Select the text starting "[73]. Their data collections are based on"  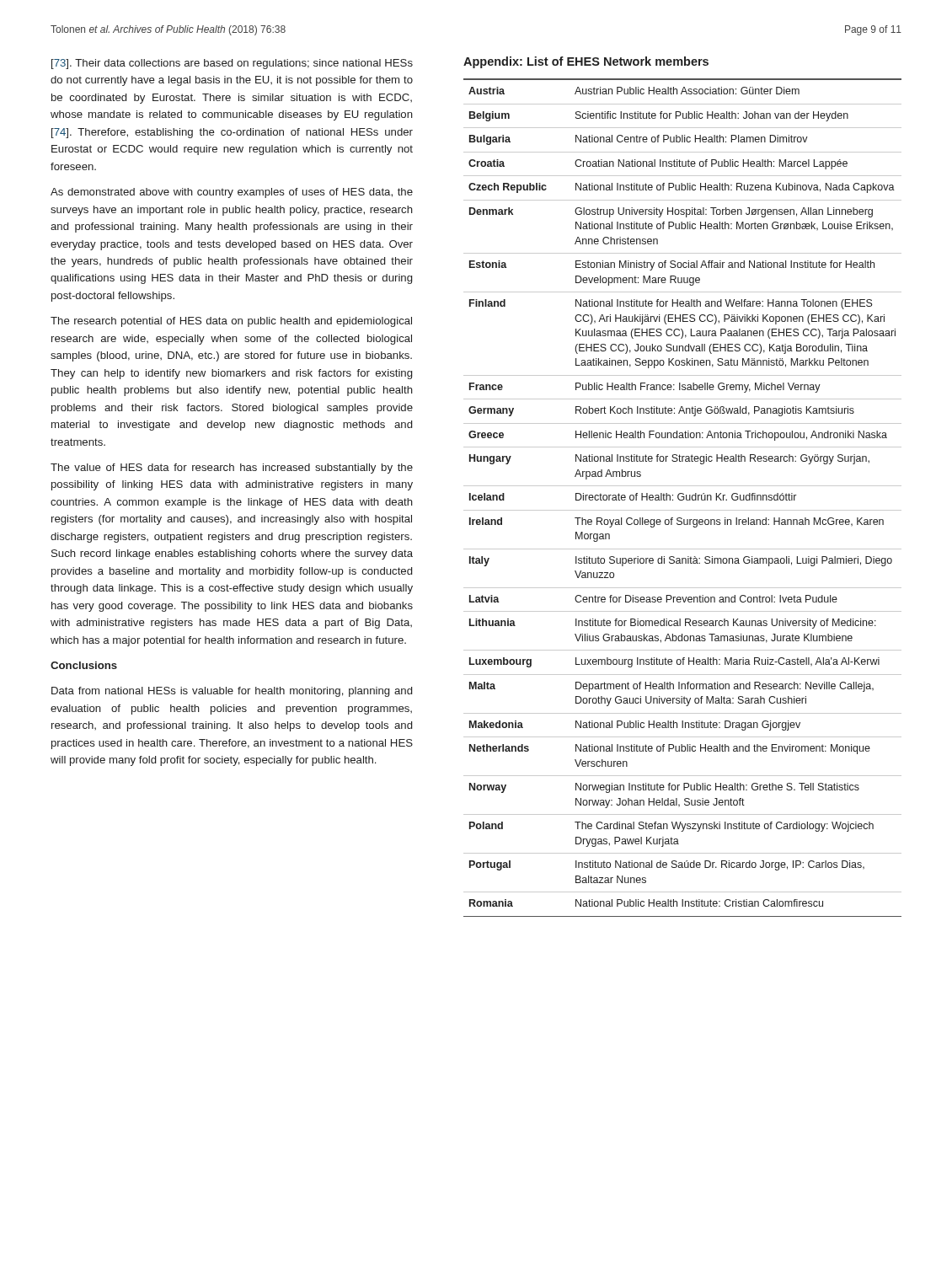[x=232, y=115]
